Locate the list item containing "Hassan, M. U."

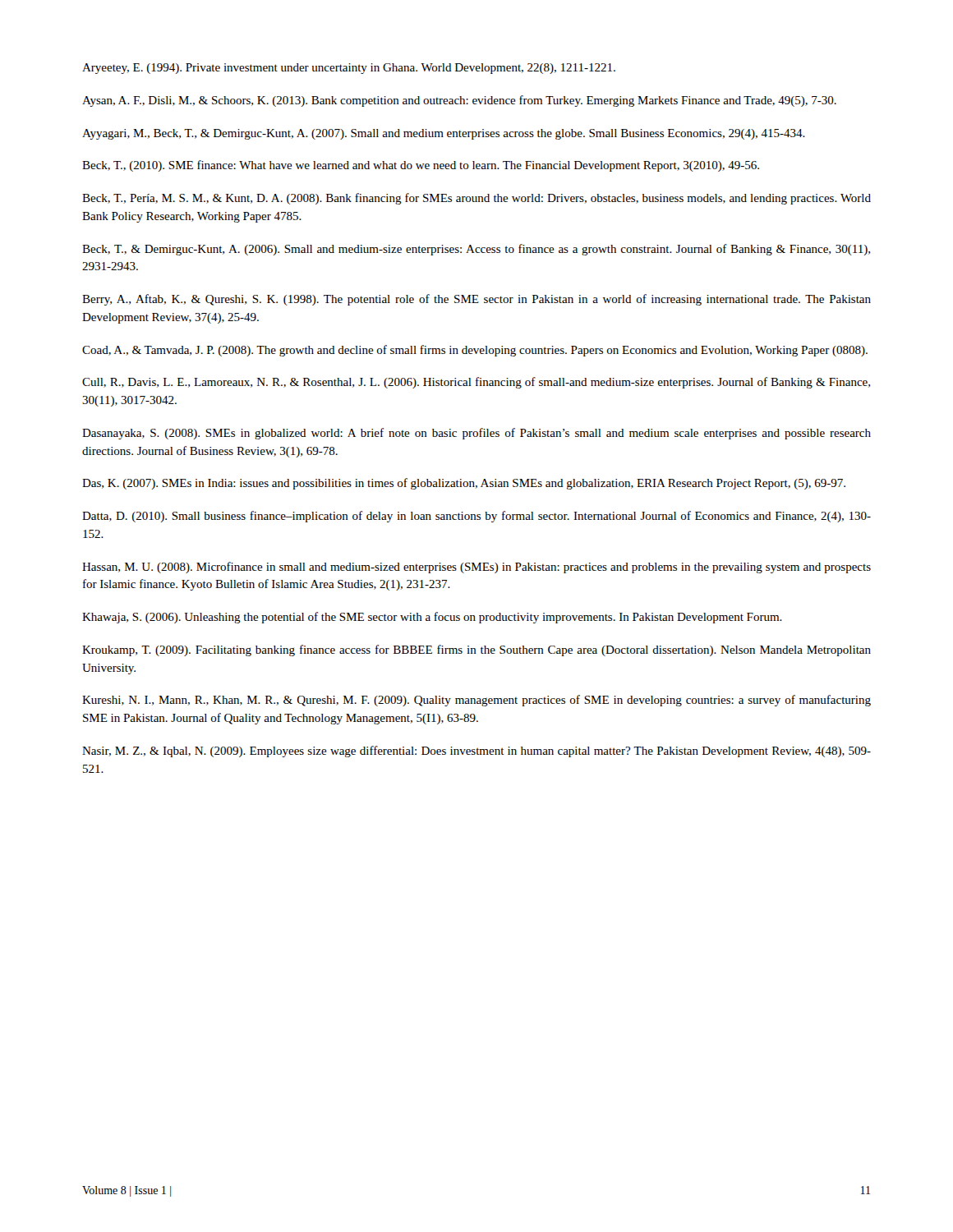coord(476,575)
